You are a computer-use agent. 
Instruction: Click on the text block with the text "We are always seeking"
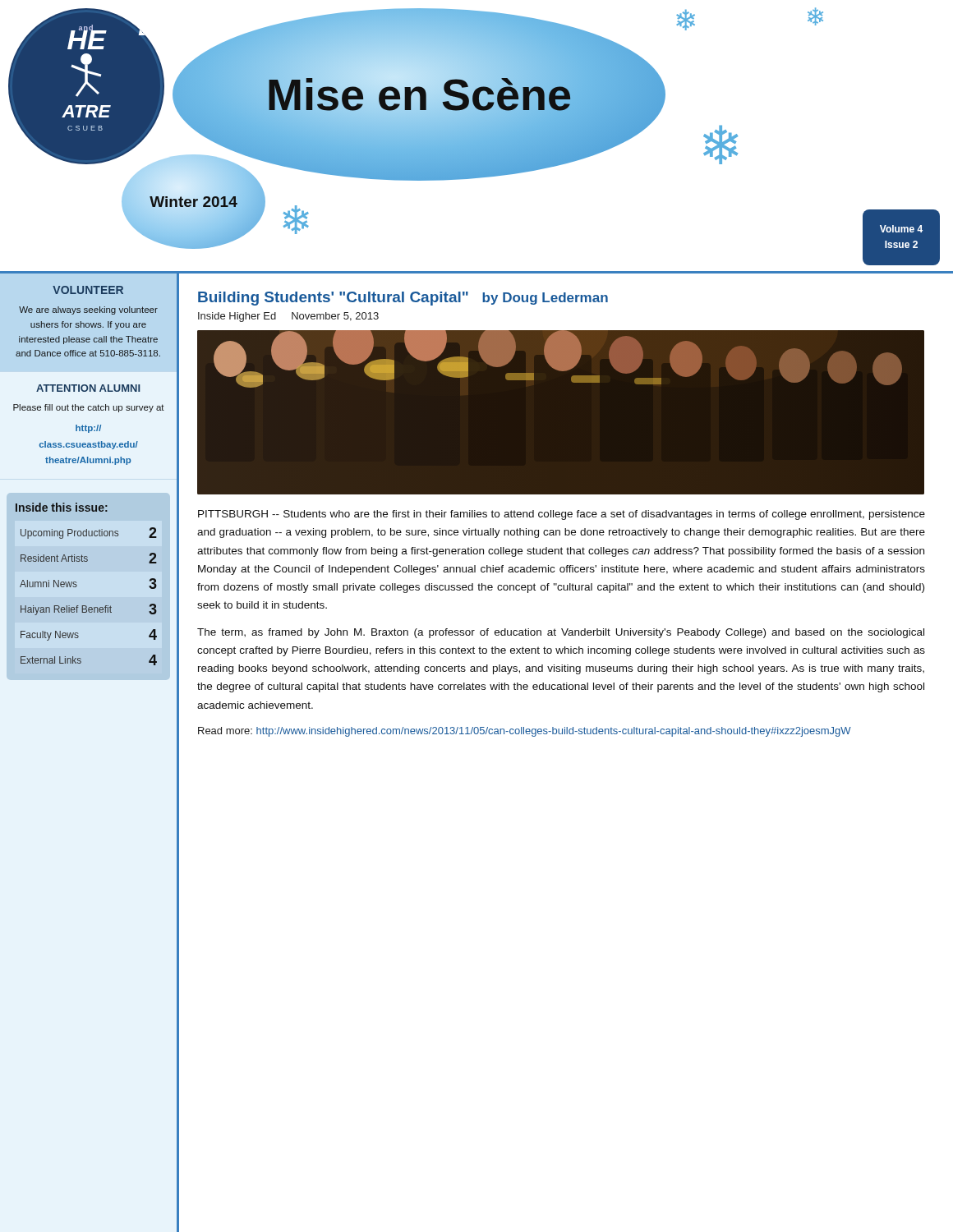(88, 332)
